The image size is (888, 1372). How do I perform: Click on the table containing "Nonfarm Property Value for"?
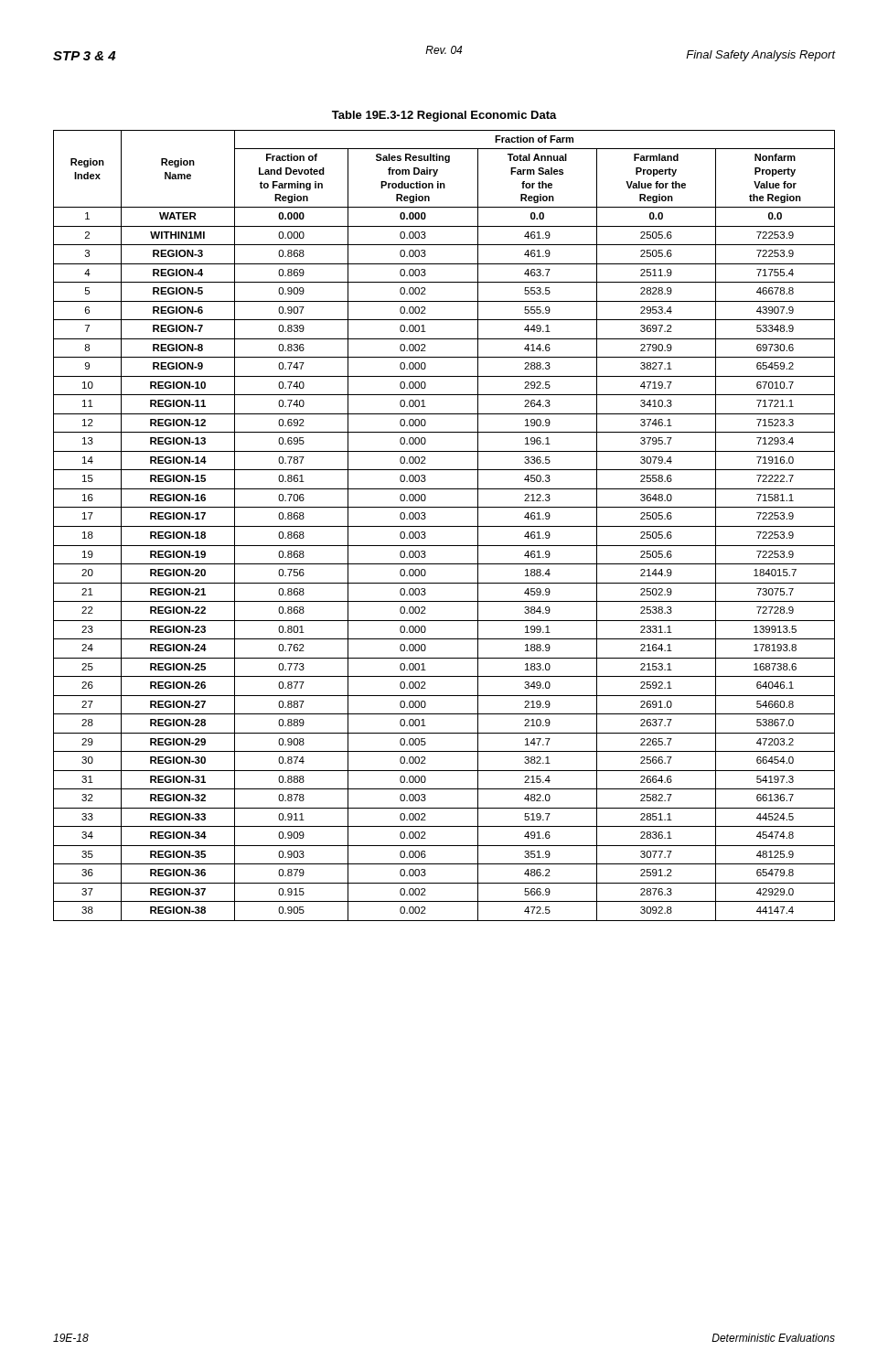(x=444, y=525)
